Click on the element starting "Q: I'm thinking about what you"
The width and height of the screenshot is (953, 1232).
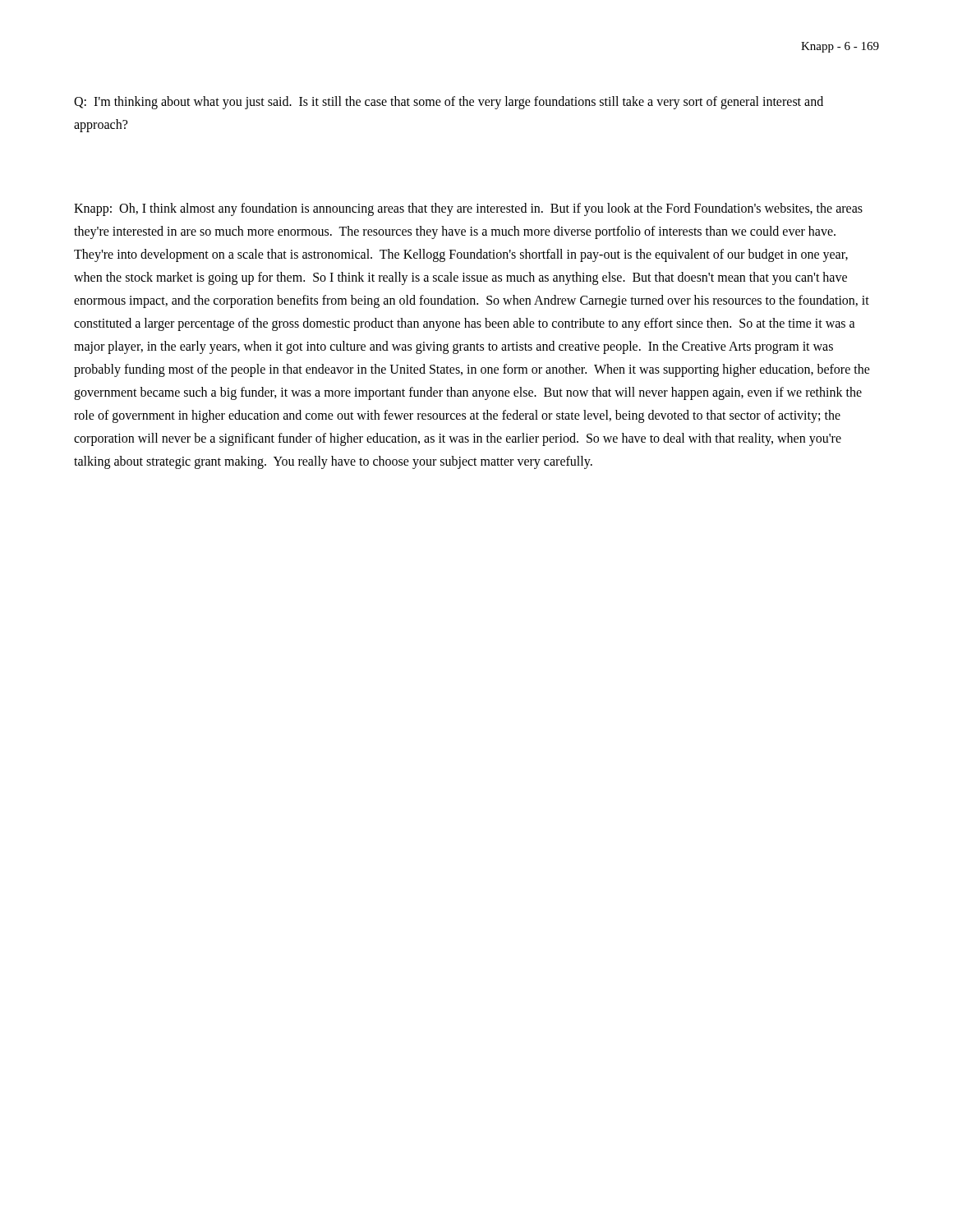click(x=449, y=113)
